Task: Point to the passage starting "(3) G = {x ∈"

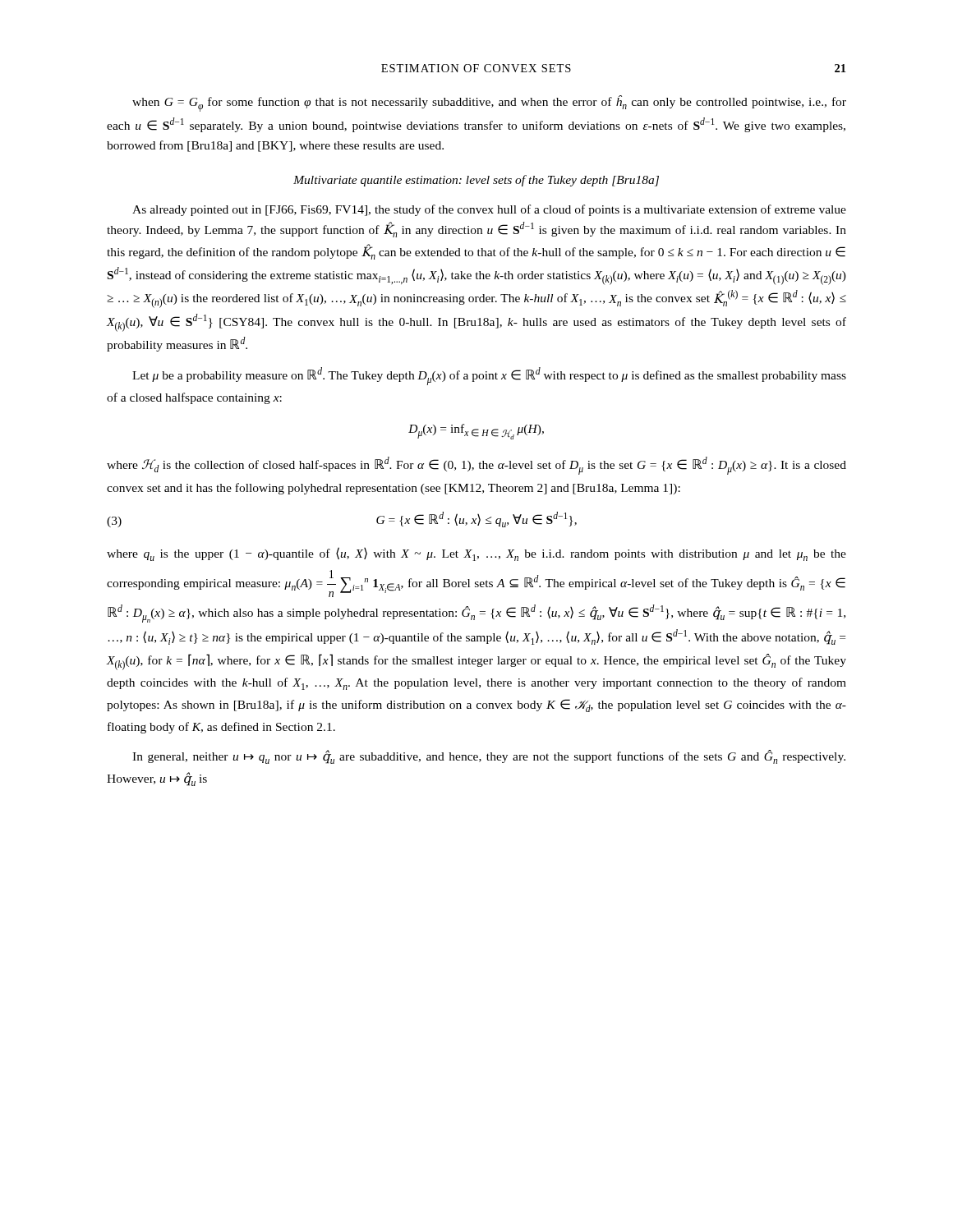Action: (x=452, y=521)
